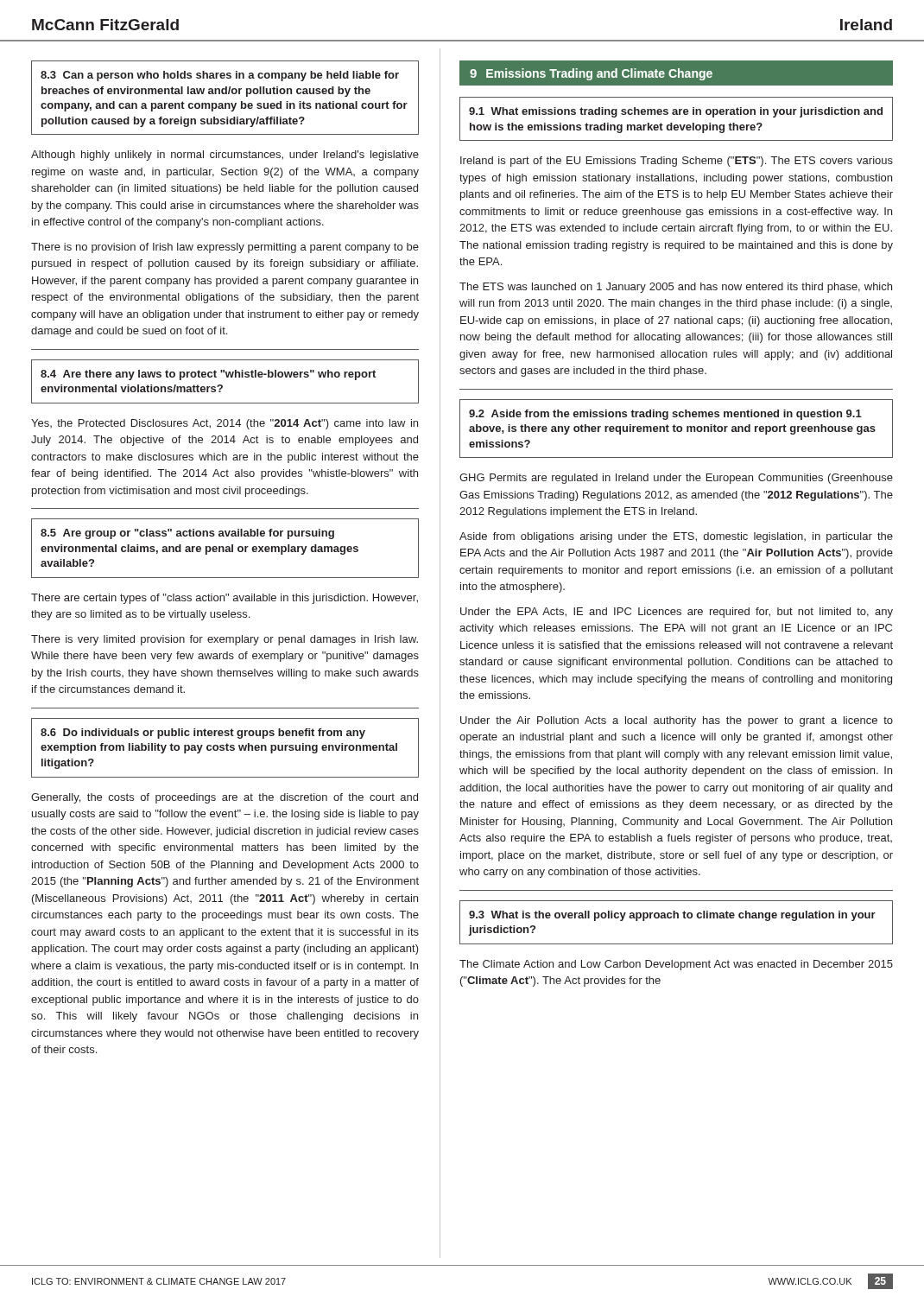Find the element starting "9 Emissions Trading and"
The height and width of the screenshot is (1296, 924).
pos(591,73)
